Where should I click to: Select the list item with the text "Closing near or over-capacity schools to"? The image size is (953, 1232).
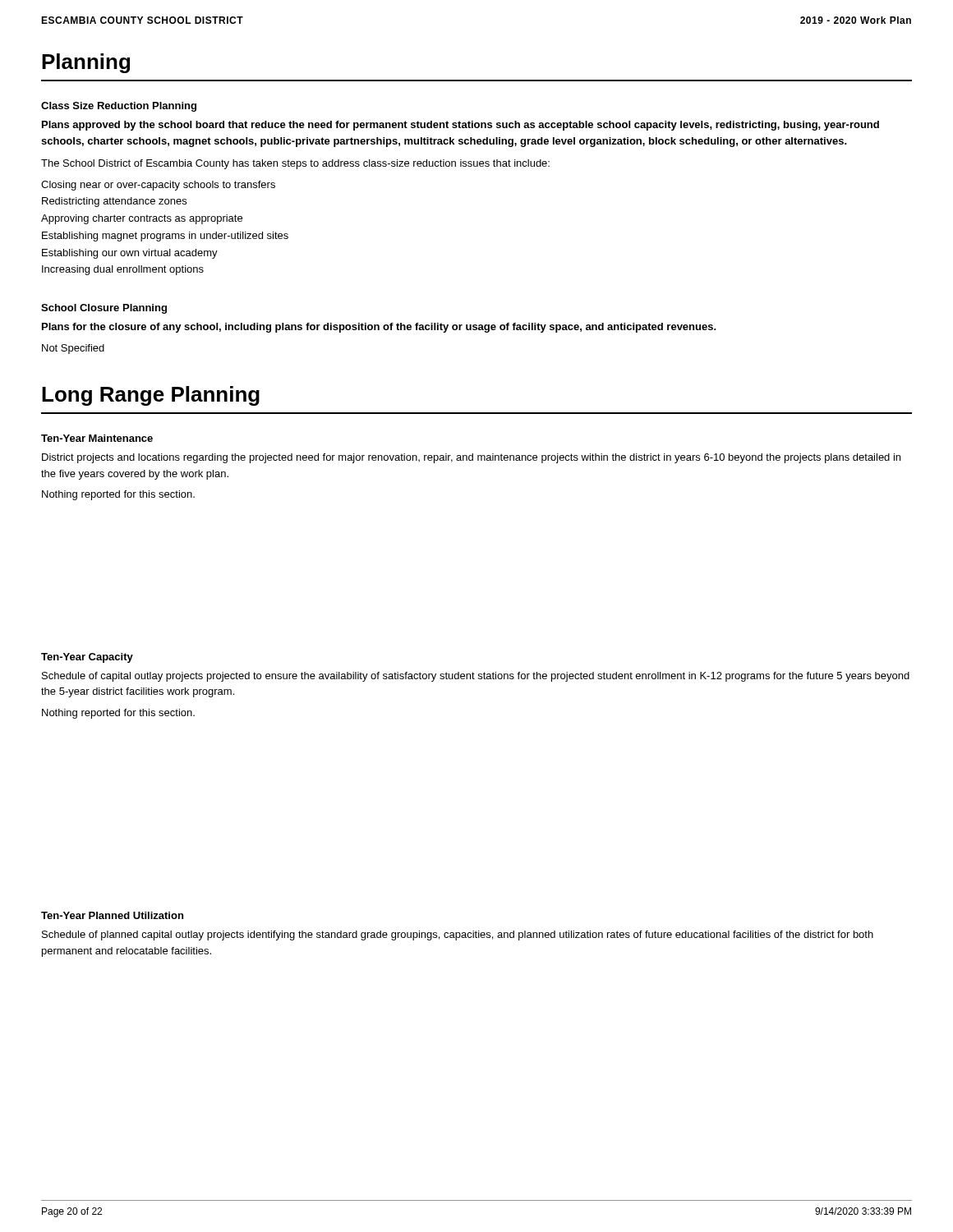pos(158,184)
